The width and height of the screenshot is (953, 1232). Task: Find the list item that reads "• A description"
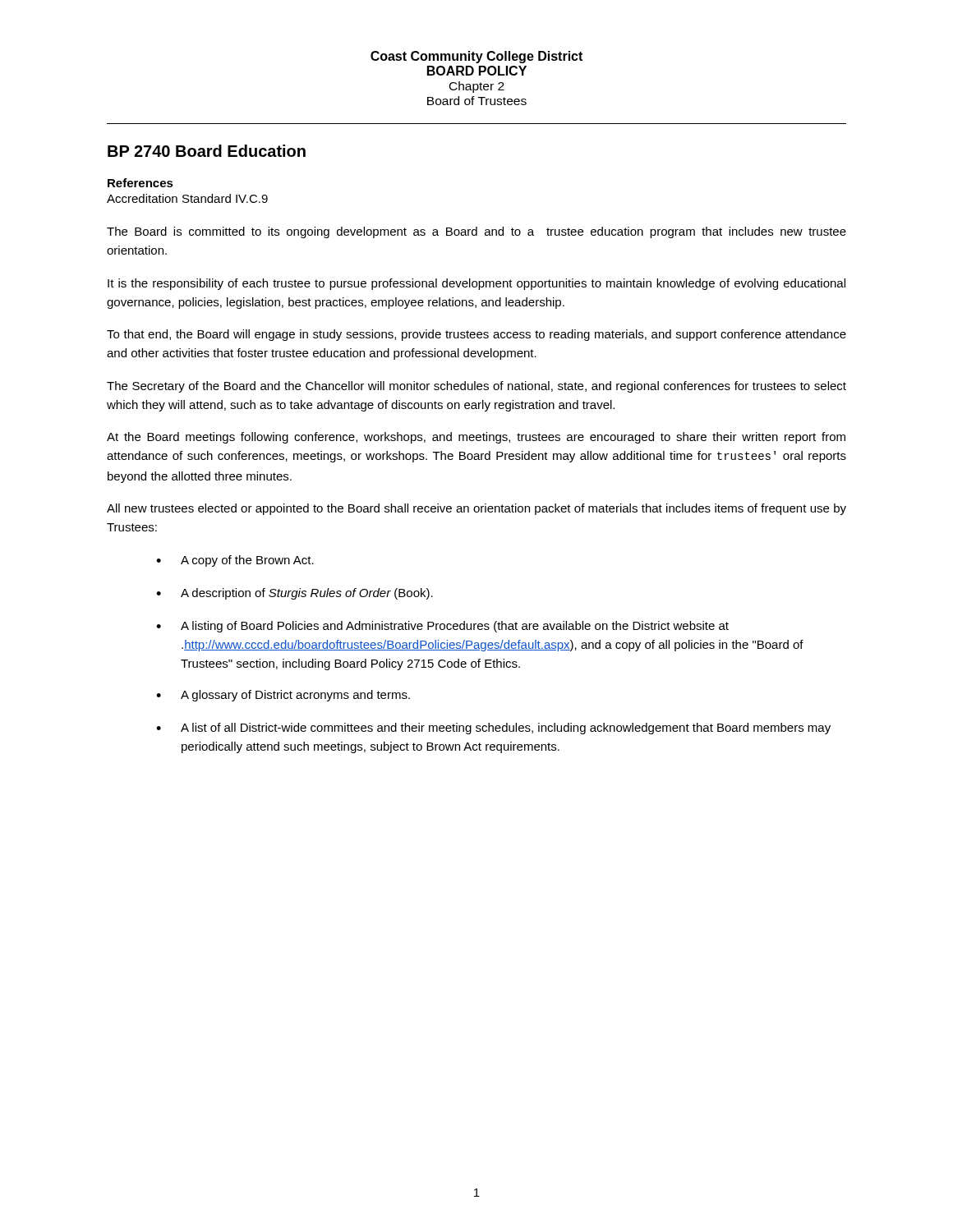coord(295,594)
